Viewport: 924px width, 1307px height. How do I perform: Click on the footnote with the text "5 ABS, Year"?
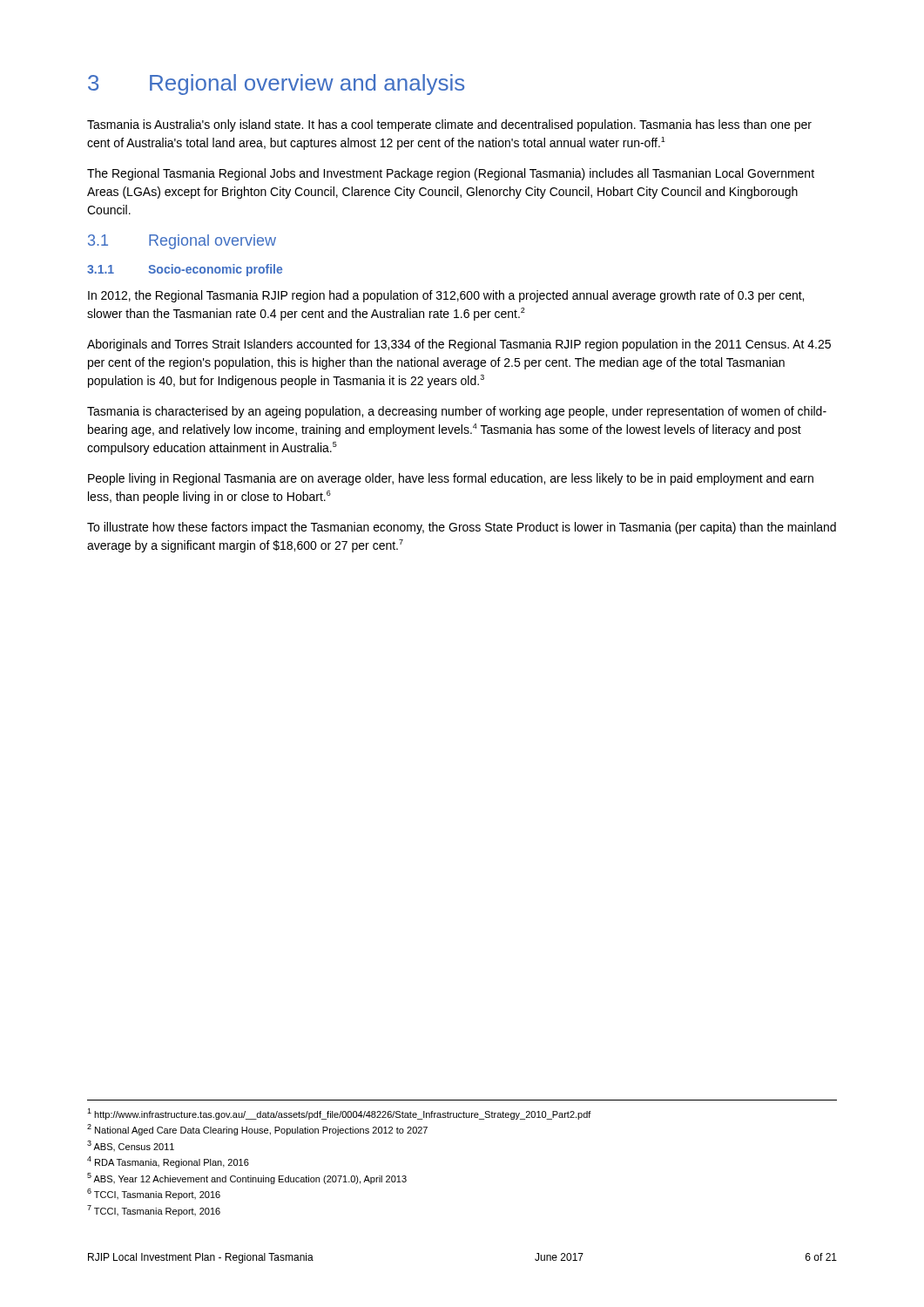click(x=247, y=1178)
